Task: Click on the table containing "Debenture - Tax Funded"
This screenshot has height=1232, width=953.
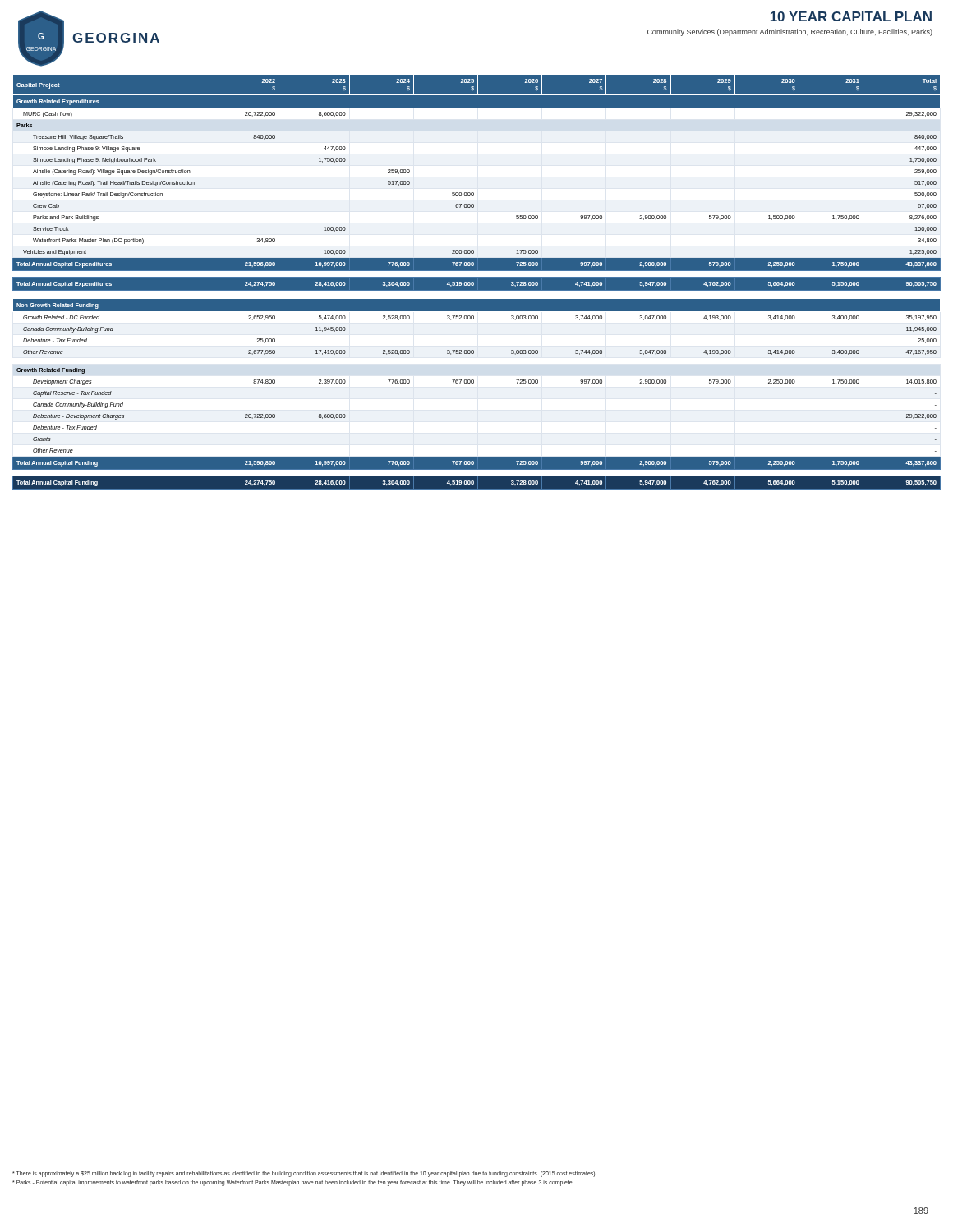Action: [476, 282]
